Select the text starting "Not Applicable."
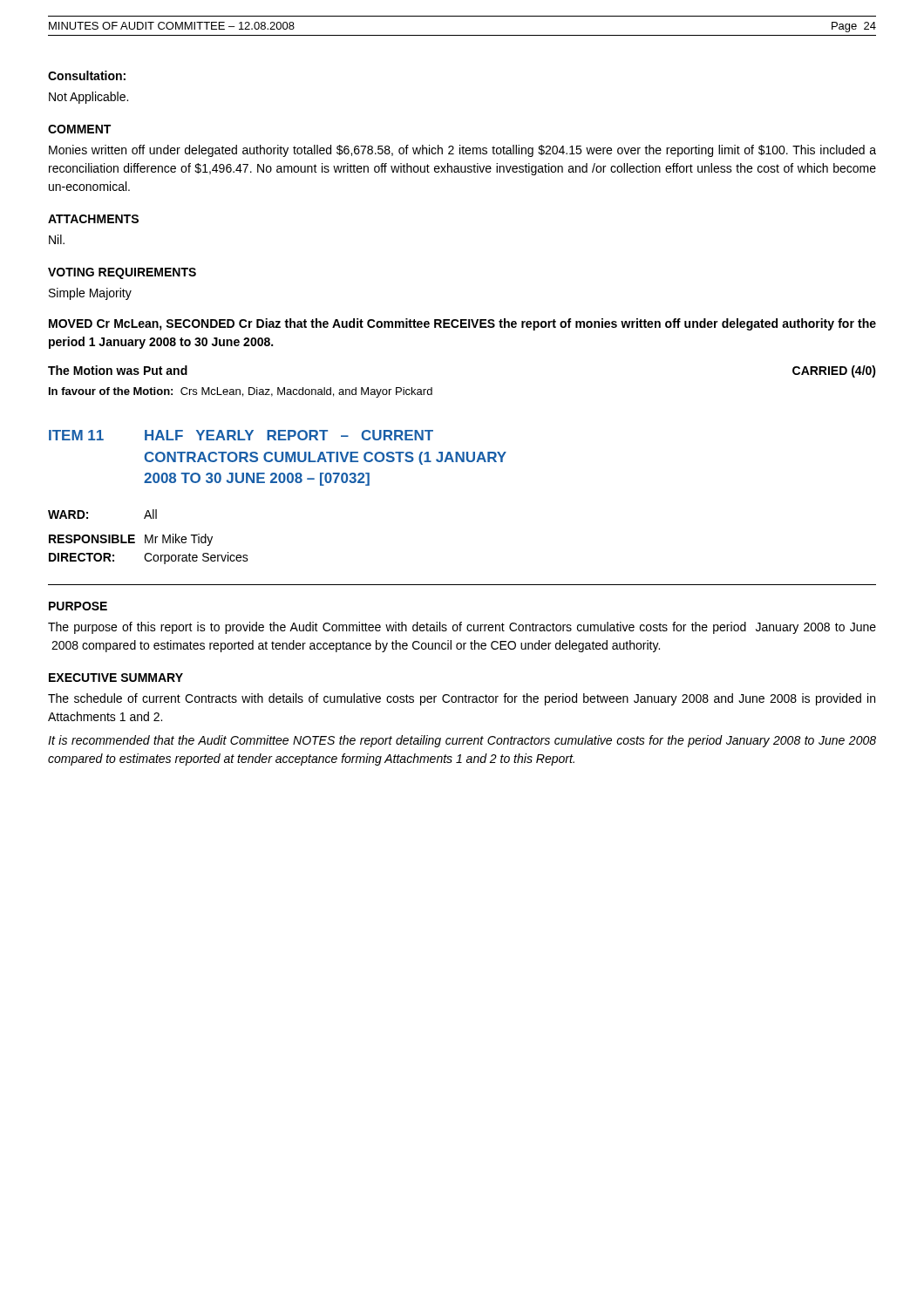 (89, 97)
